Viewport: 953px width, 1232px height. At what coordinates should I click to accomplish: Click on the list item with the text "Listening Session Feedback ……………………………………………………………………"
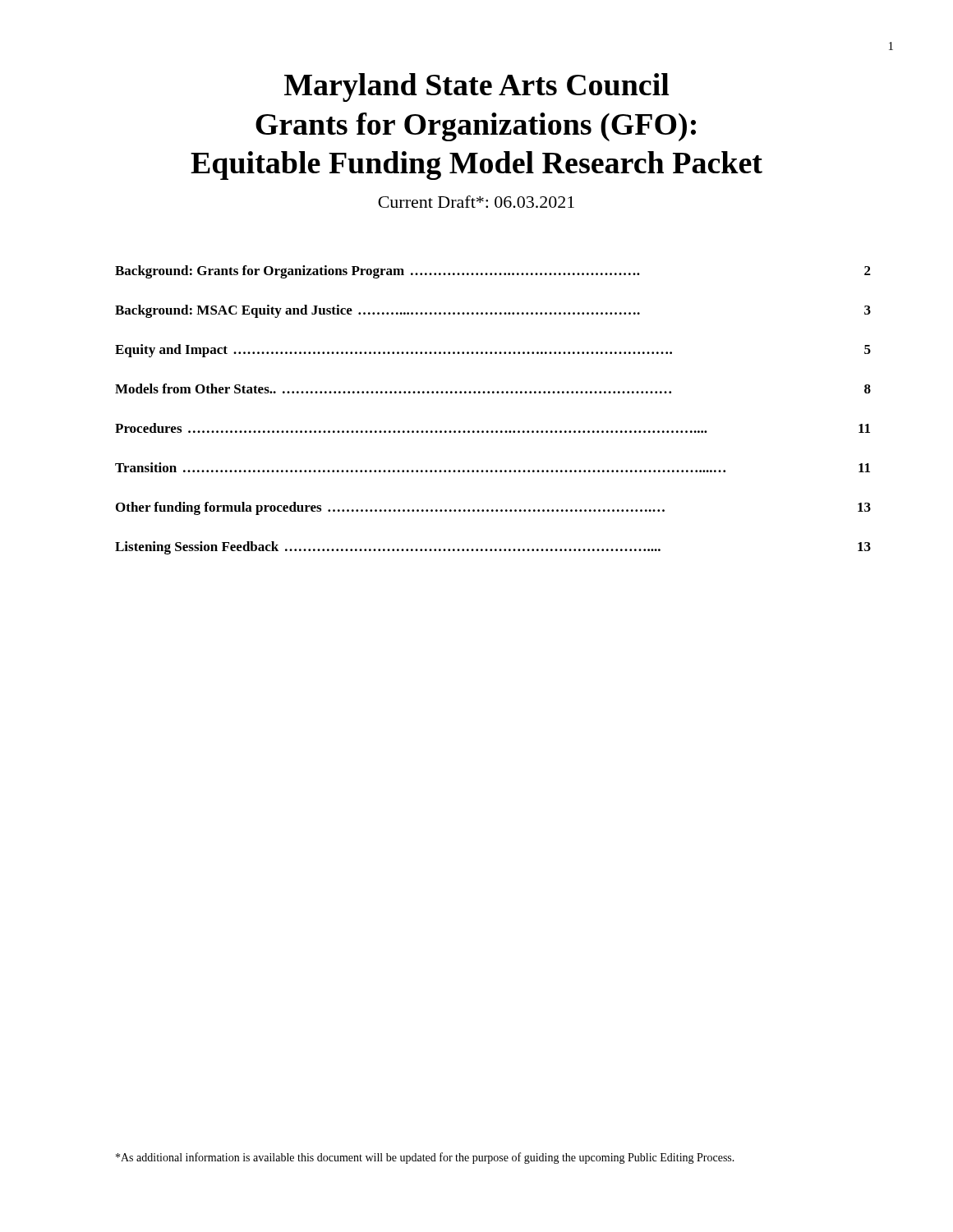point(493,547)
